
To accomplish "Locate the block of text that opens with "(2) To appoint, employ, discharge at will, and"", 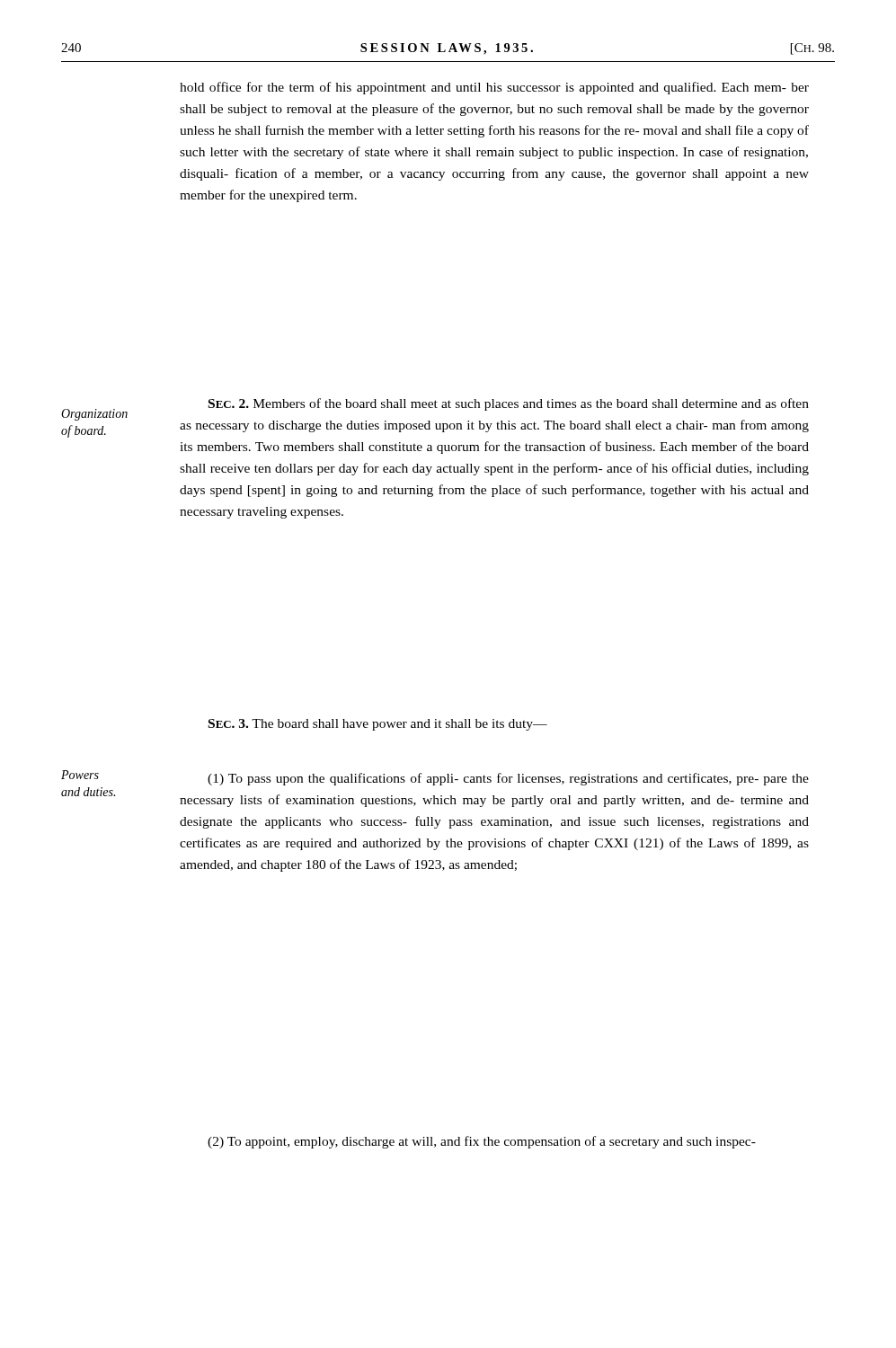I will tap(494, 1141).
